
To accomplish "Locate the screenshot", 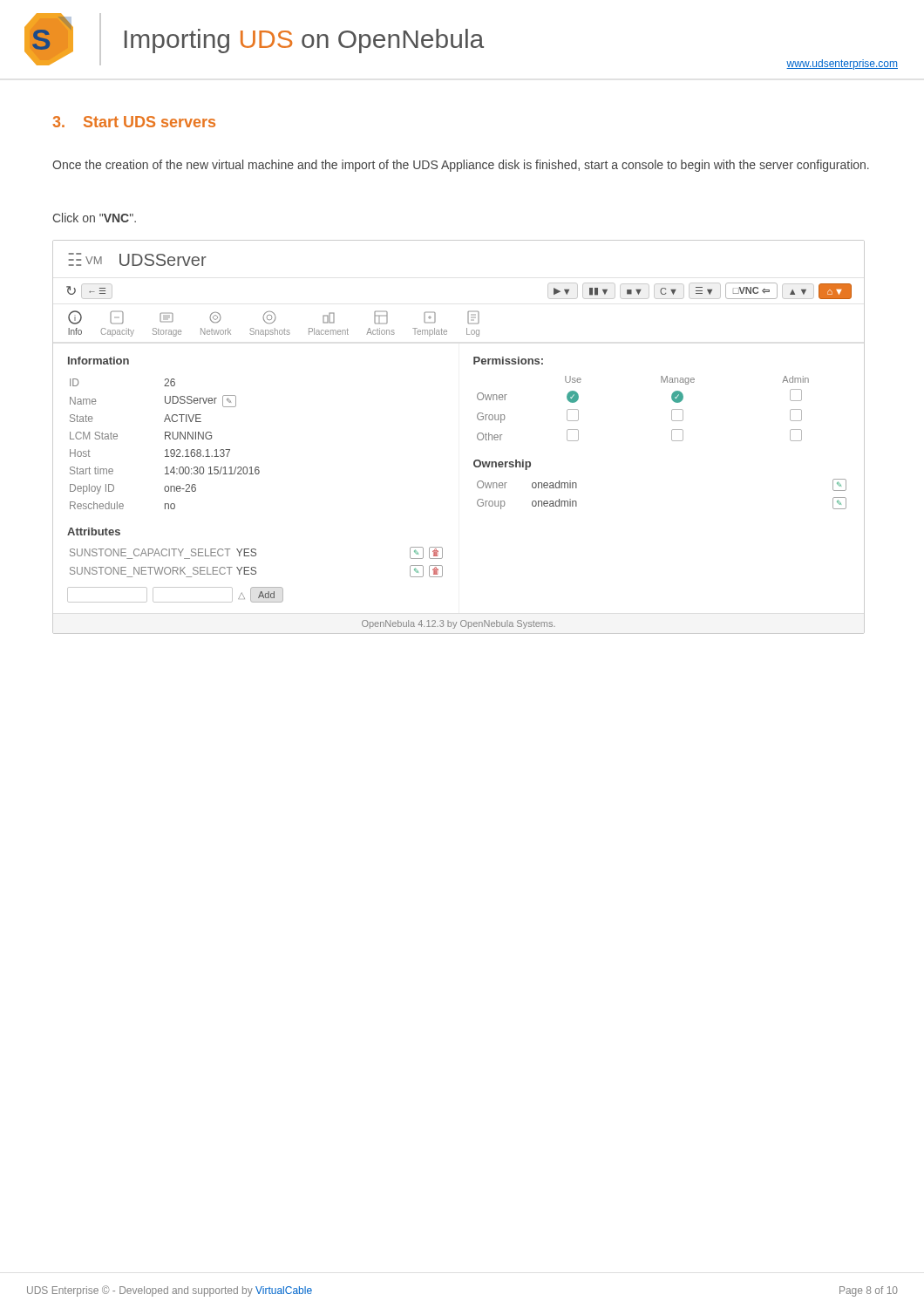I will pyautogui.click(x=458, y=437).
